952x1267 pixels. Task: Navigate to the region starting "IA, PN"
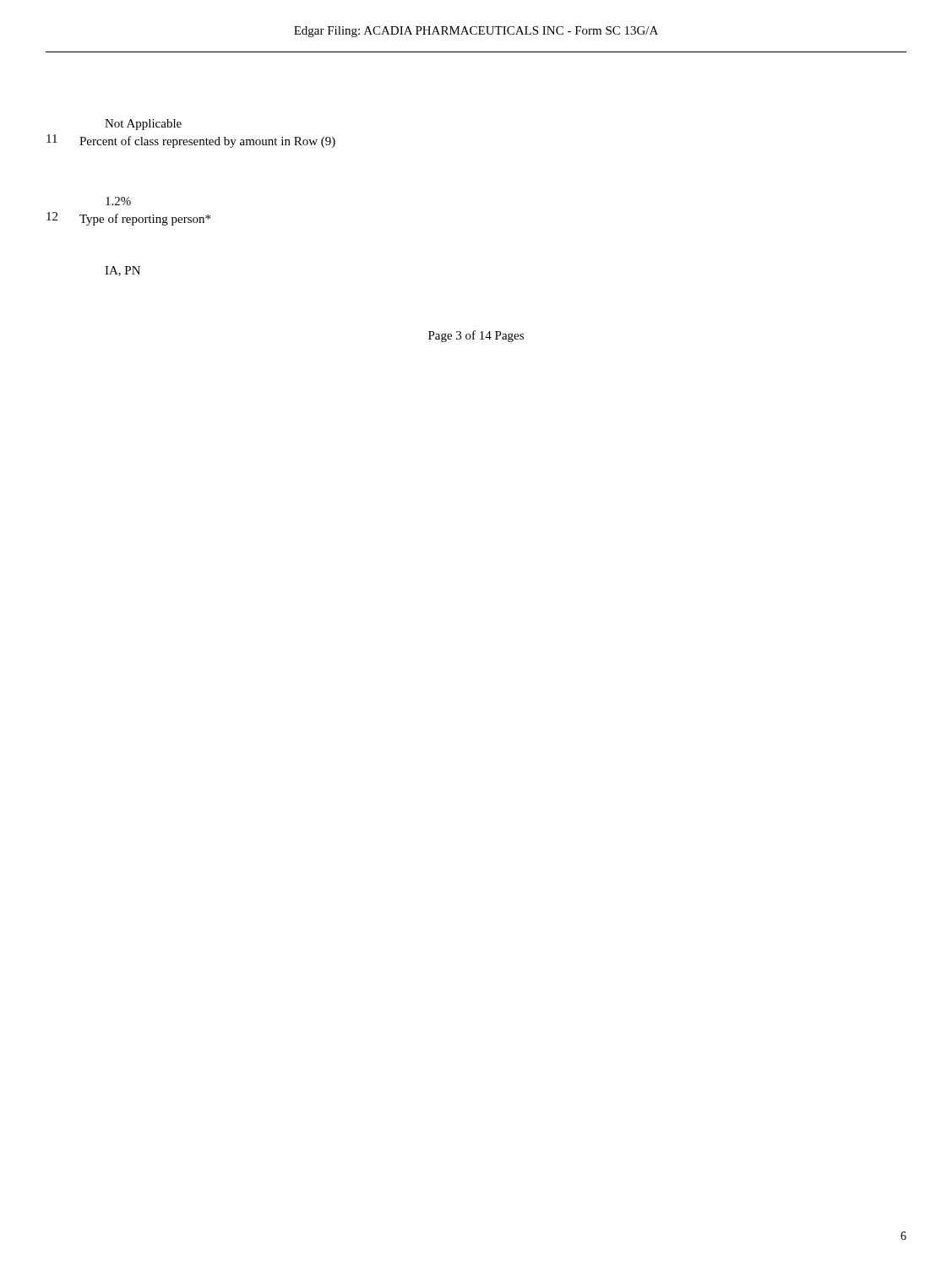coord(123,270)
